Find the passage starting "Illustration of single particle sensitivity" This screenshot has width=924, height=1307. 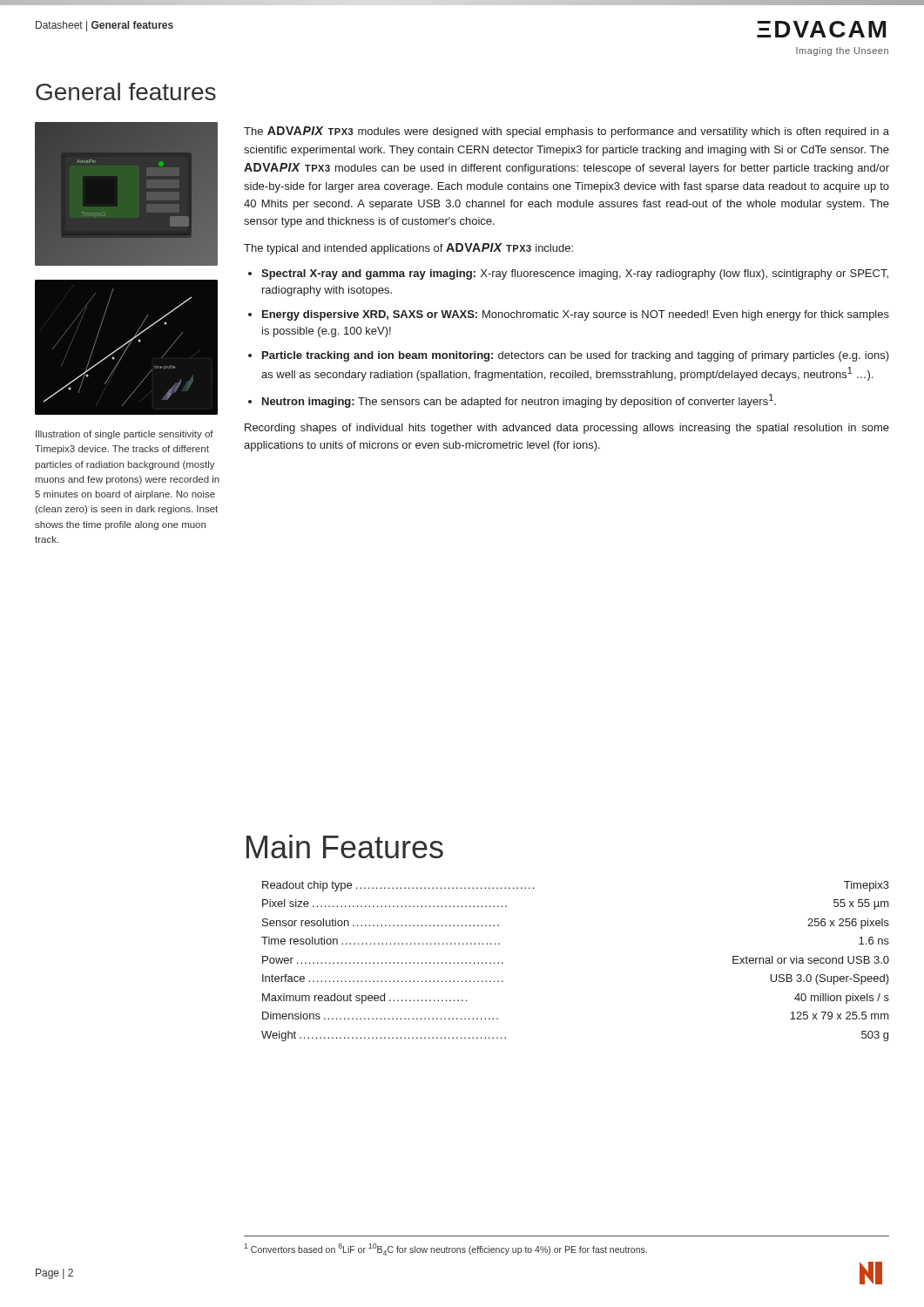(127, 487)
